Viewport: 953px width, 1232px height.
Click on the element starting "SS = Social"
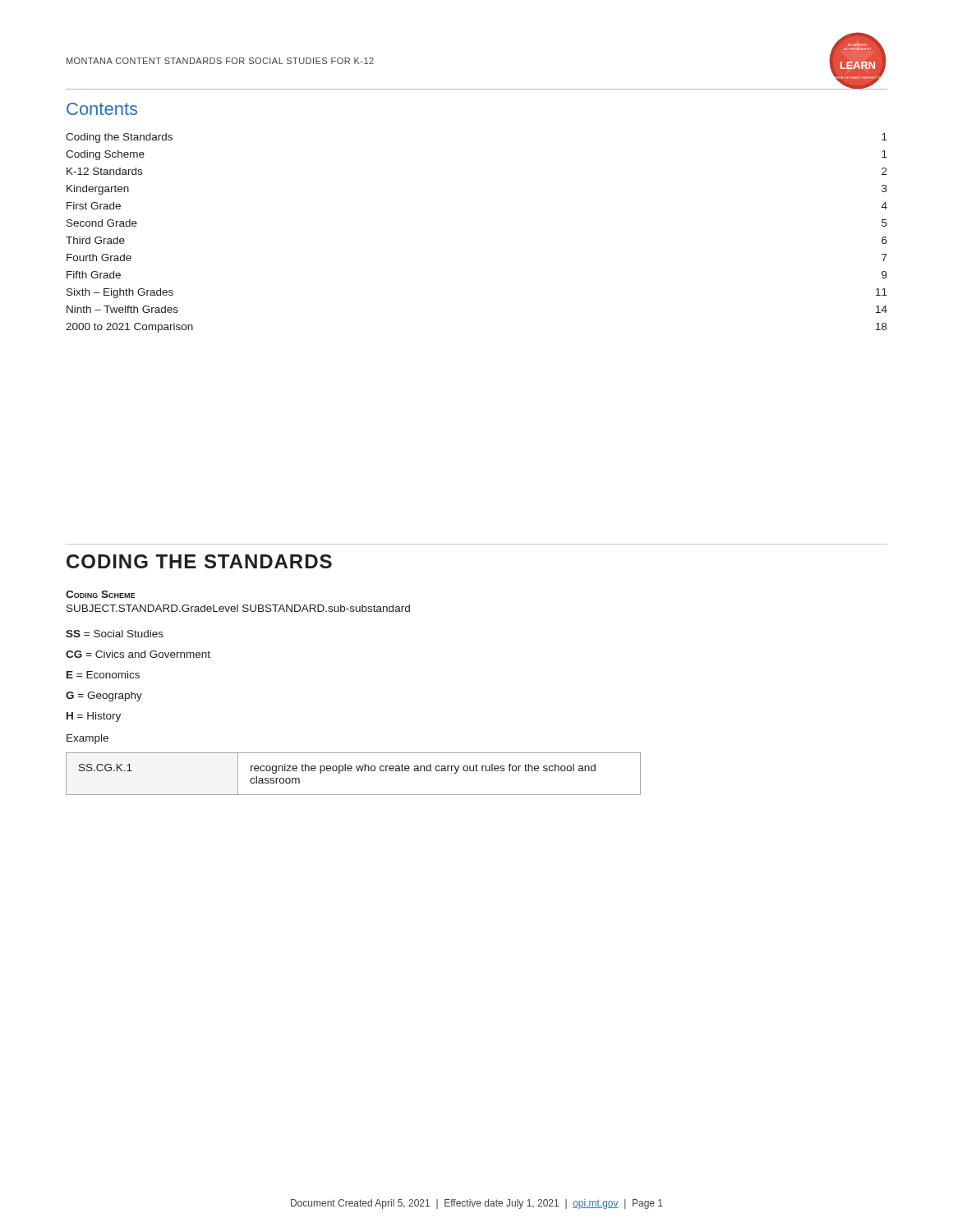[115, 634]
